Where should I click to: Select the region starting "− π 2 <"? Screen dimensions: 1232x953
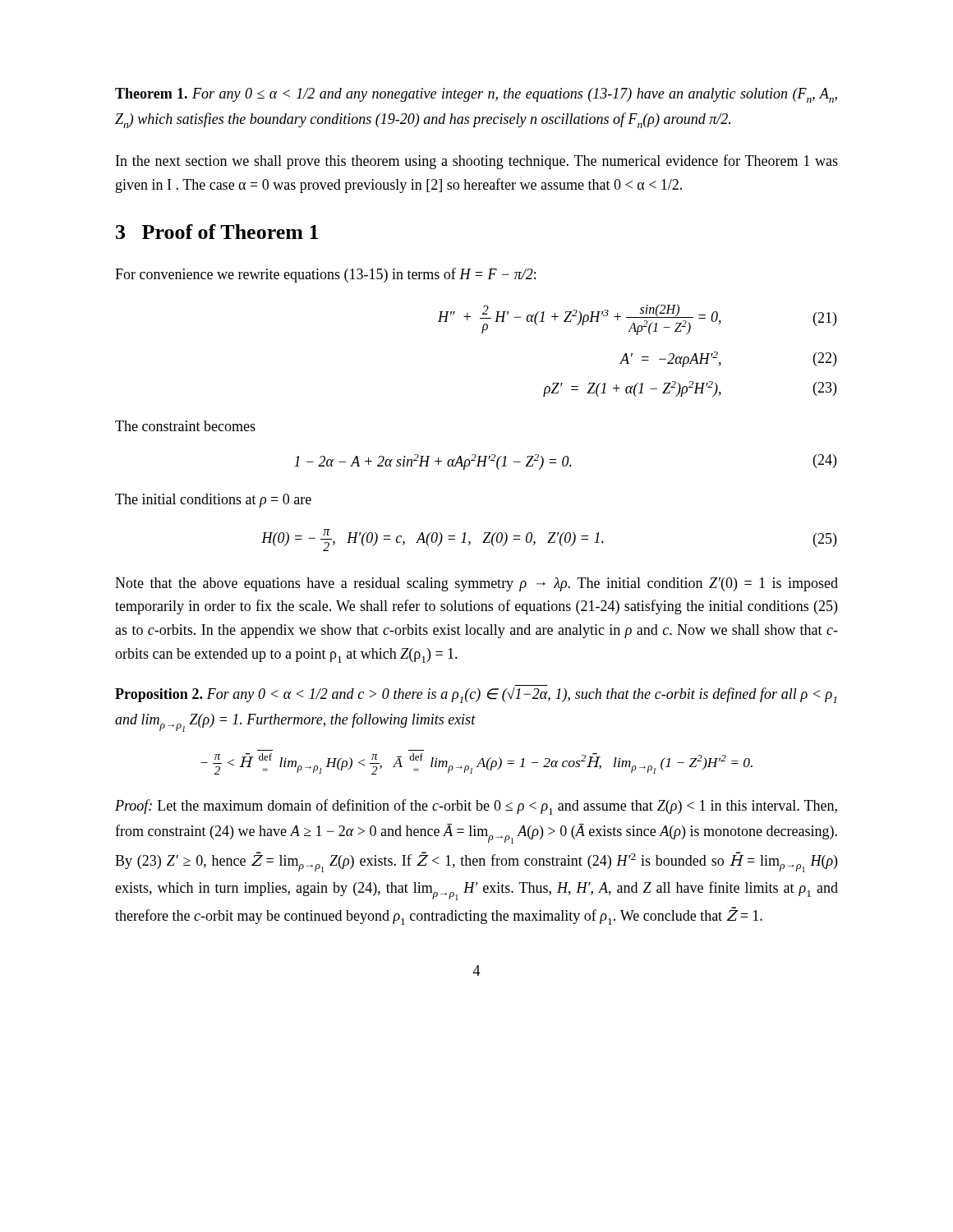click(x=476, y=763)
